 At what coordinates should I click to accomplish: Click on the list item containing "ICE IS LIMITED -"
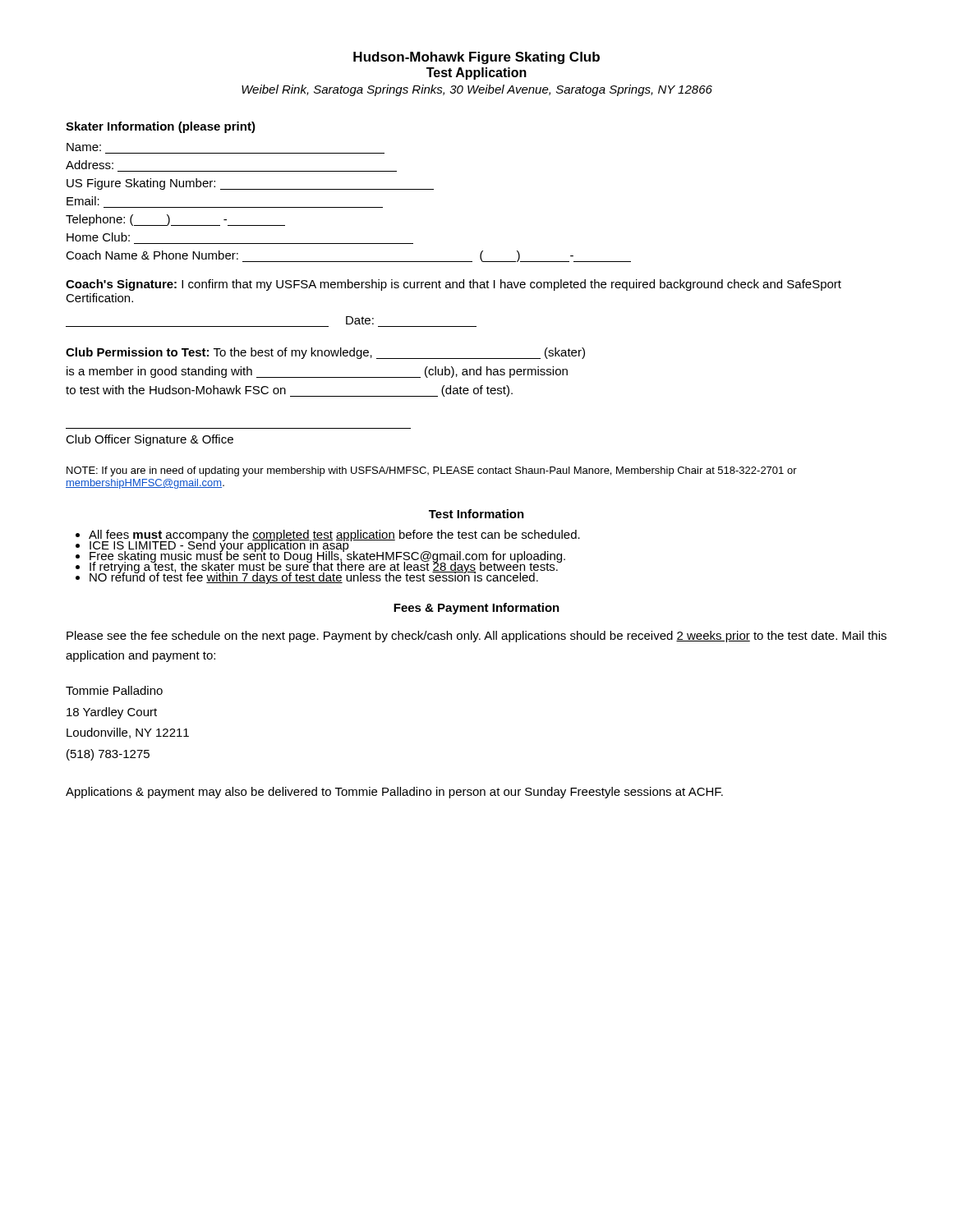[476, 545]
